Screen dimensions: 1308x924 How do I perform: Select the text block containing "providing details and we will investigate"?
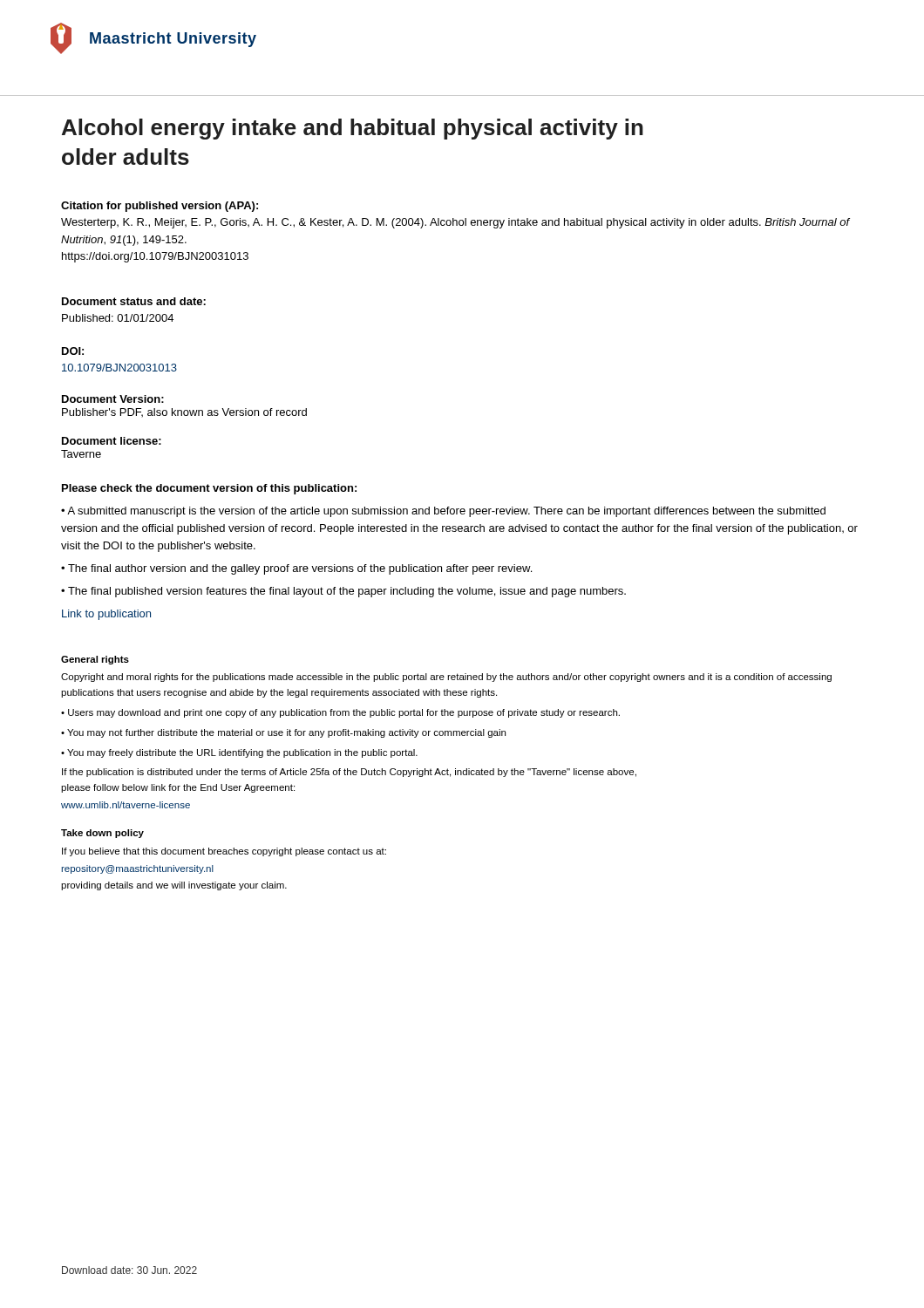[174, 886]
